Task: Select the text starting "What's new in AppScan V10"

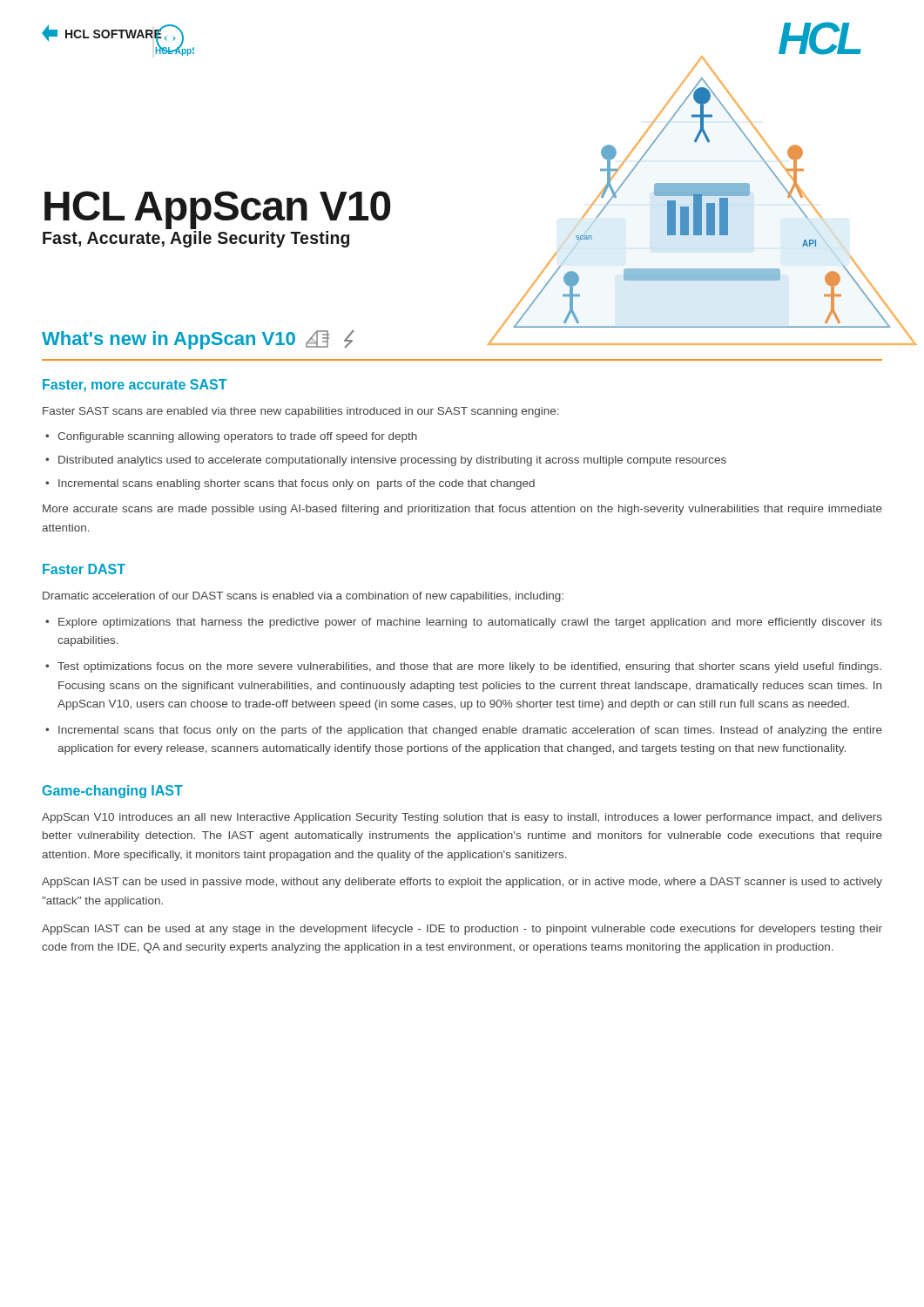Action: tap(194, 337)
